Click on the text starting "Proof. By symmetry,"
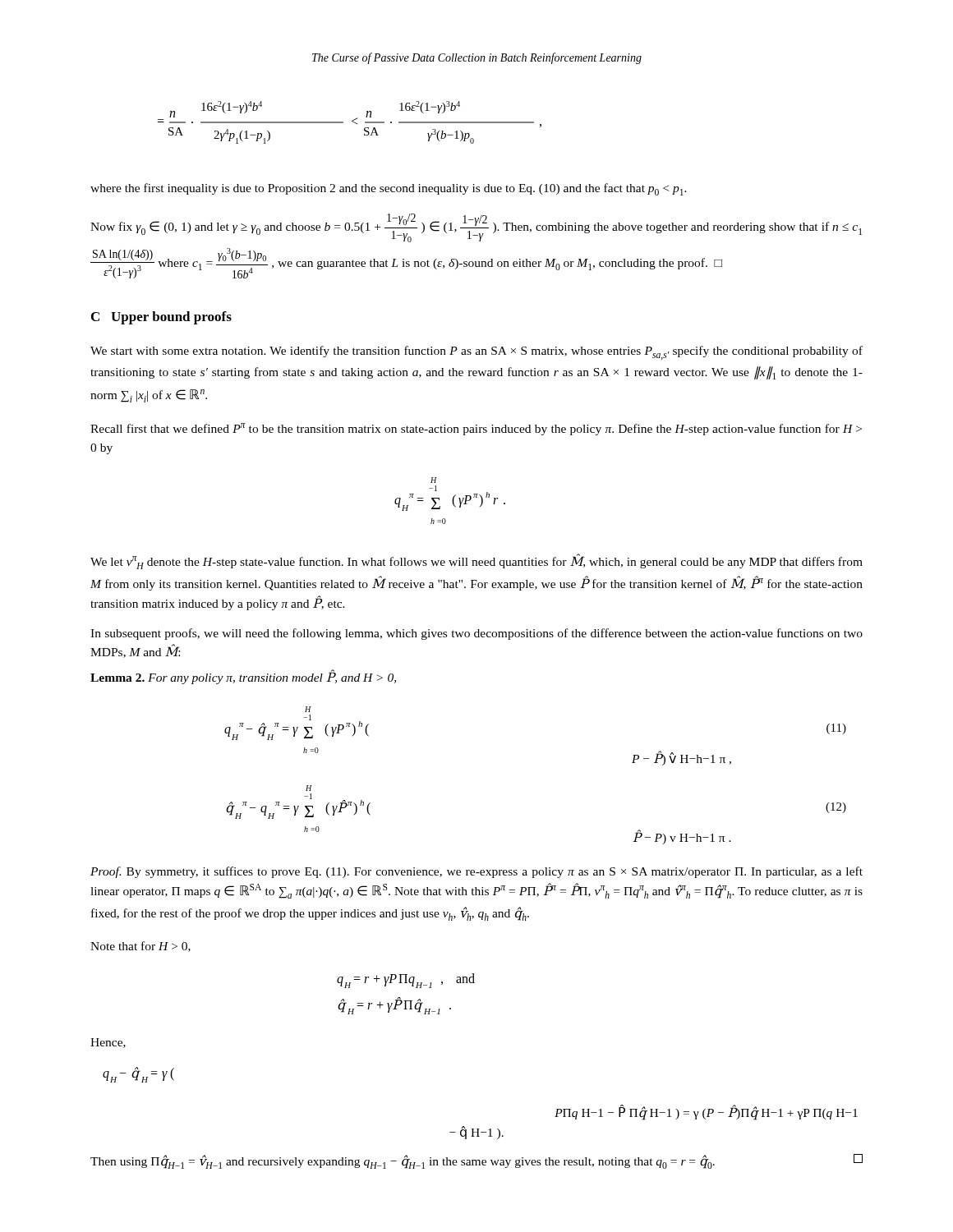The height and width of the screenshot is (1232, 953). 476,894
